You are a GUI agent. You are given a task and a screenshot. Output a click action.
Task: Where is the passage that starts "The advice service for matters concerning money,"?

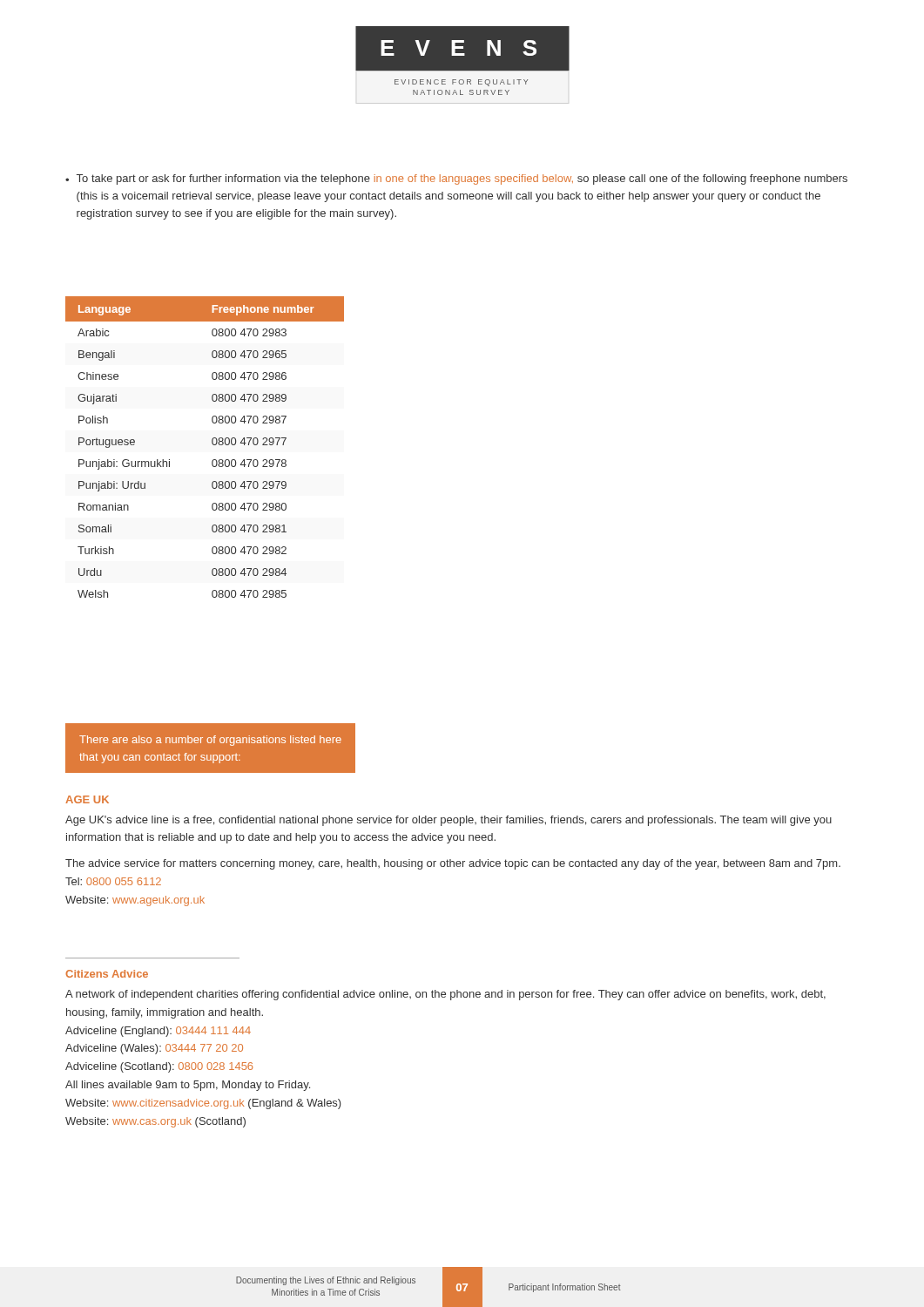point(453,864)
